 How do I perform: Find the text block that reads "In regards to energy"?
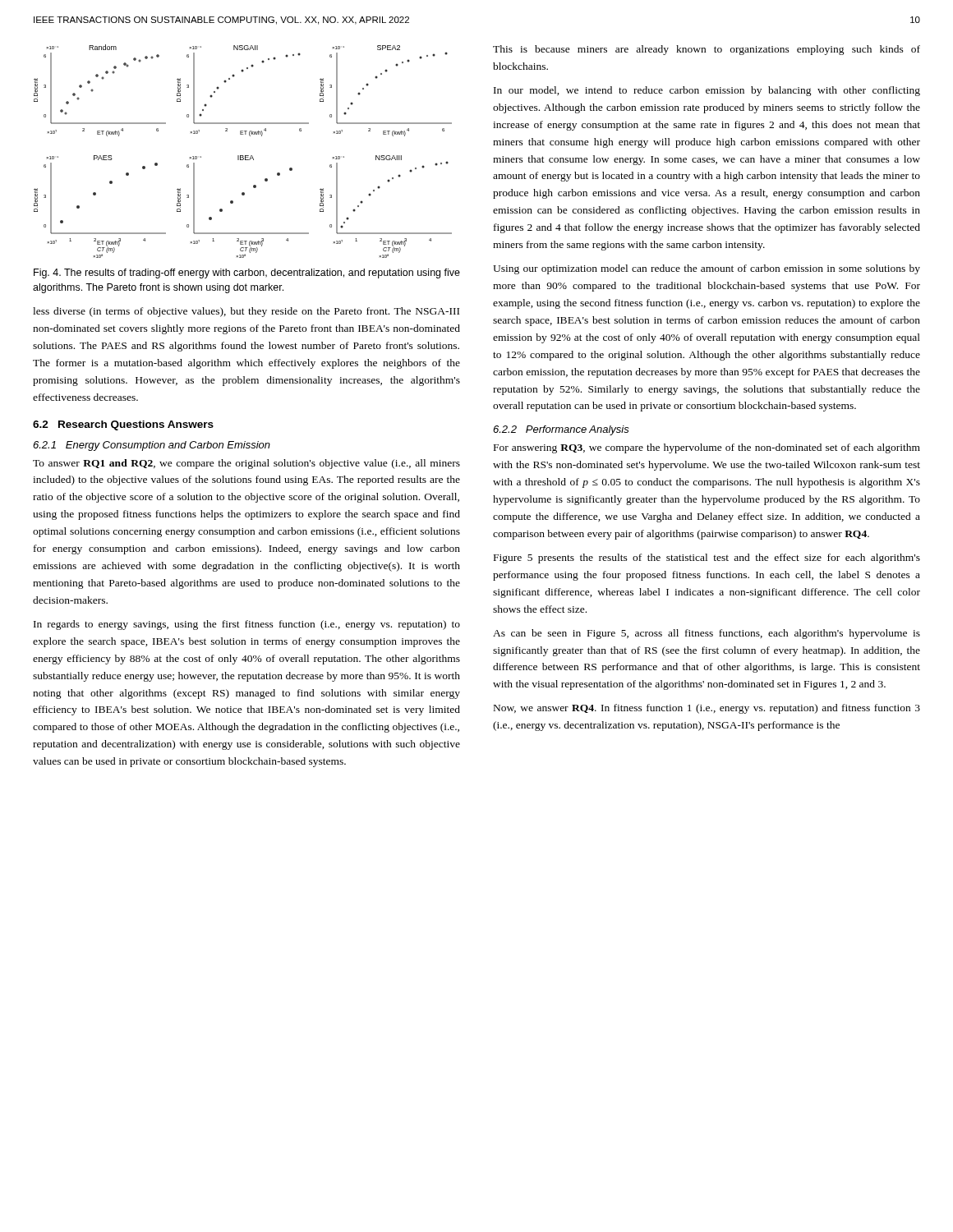[246, 692]
